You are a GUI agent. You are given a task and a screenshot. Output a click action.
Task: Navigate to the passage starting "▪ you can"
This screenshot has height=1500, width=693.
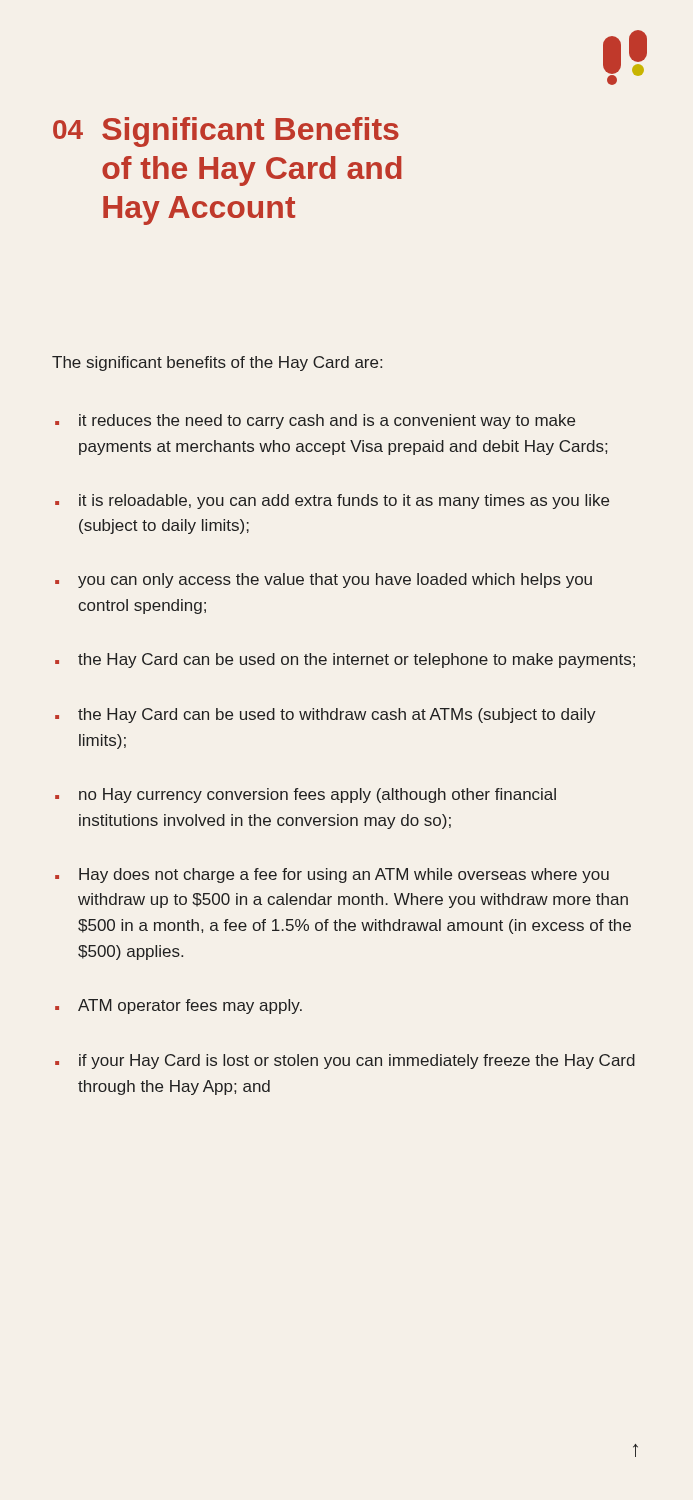(346, 593)
